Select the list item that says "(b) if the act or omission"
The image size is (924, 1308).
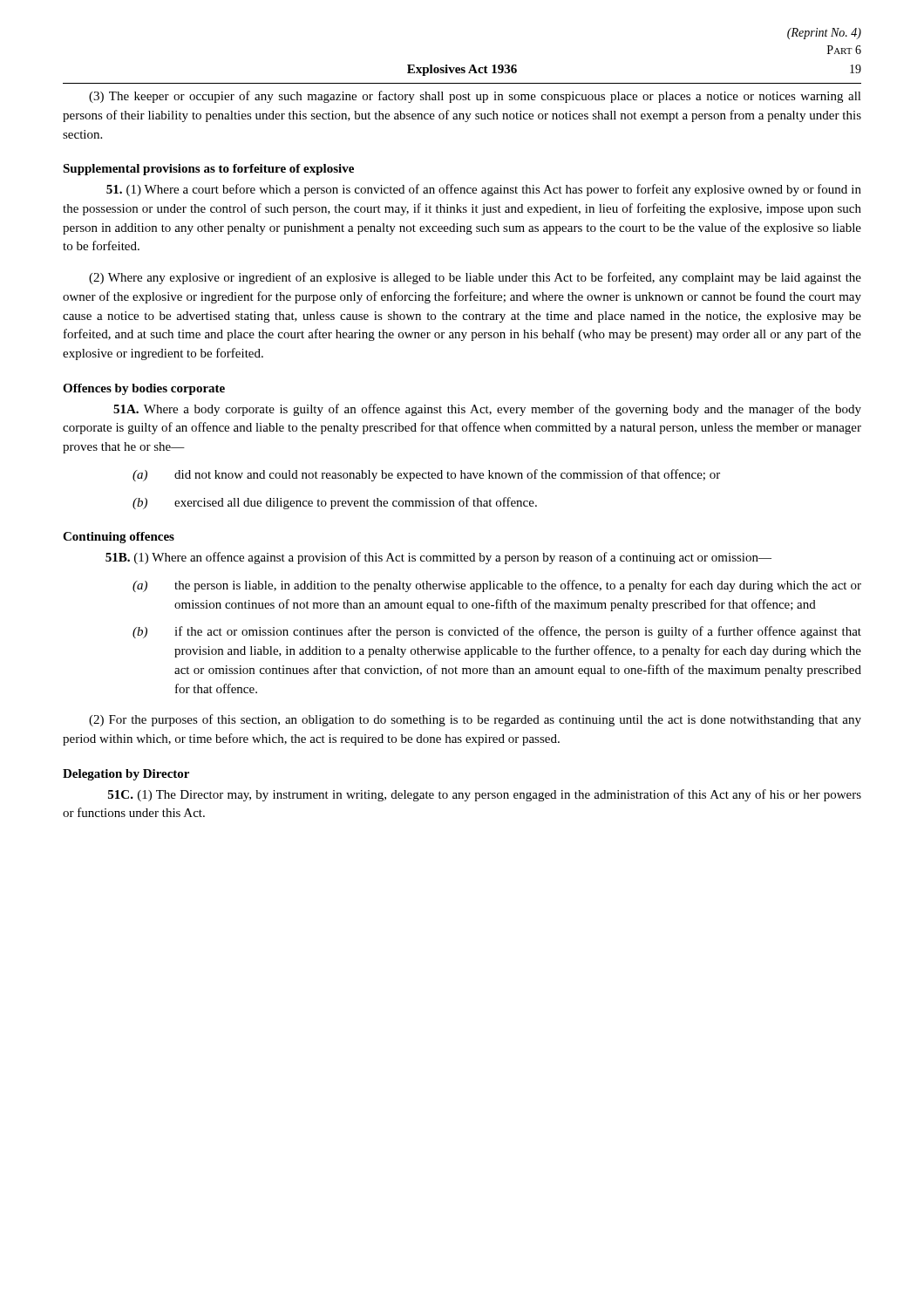tap(497, 661)
